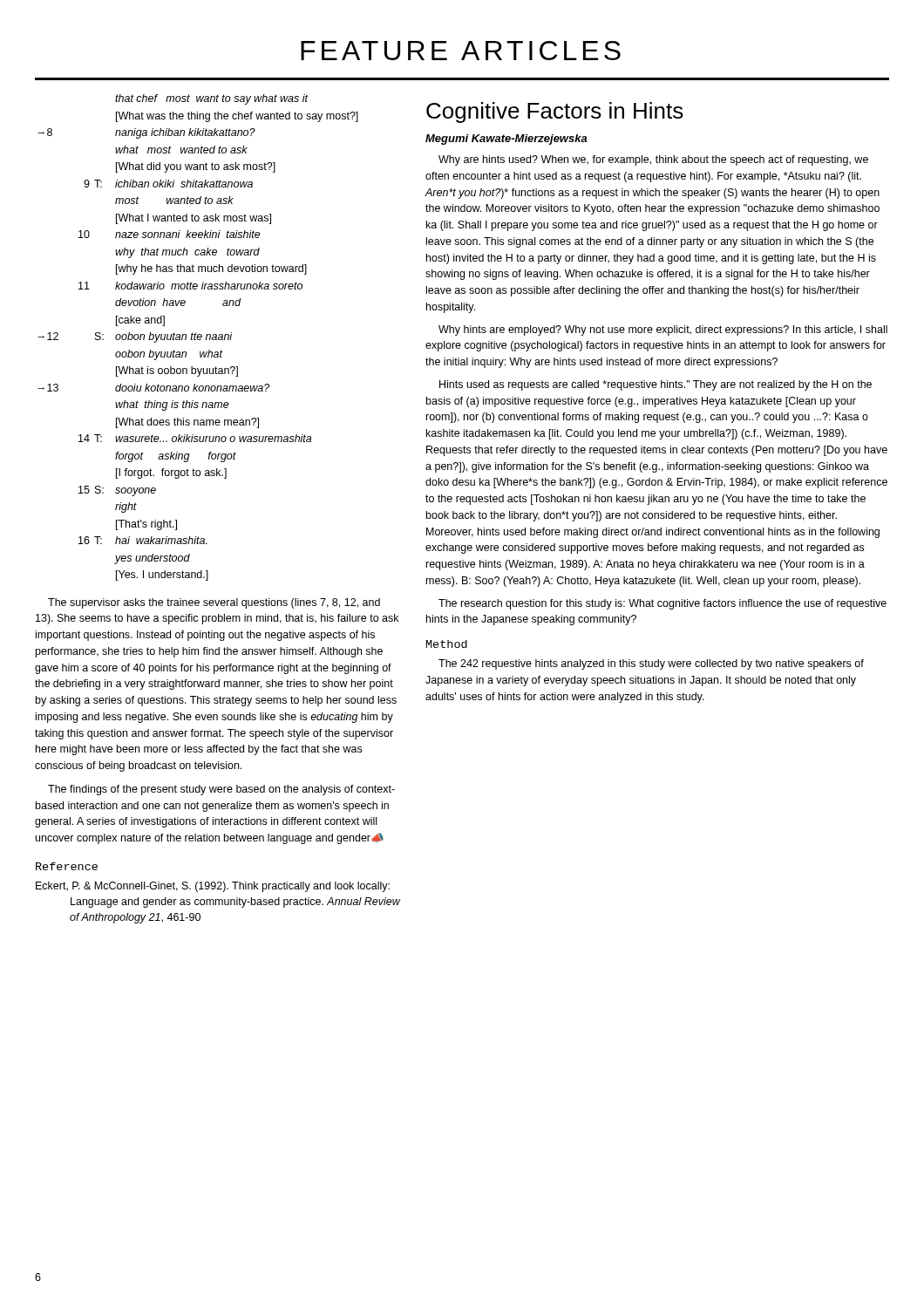Navigate to the region starting "The findings of the present study were"

click(215, 813)
